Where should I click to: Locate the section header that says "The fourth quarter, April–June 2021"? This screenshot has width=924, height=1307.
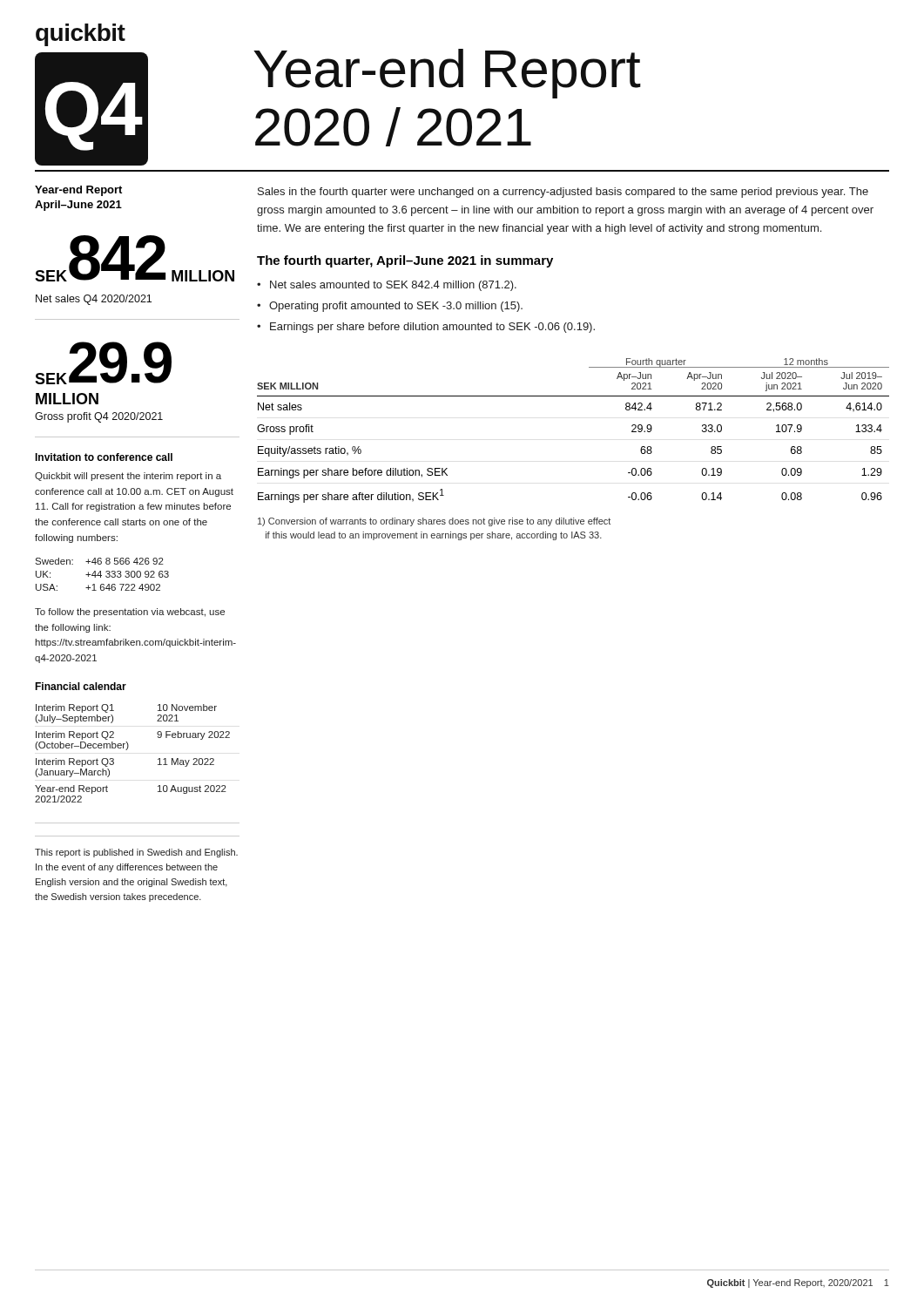click(x=405, y=260)
